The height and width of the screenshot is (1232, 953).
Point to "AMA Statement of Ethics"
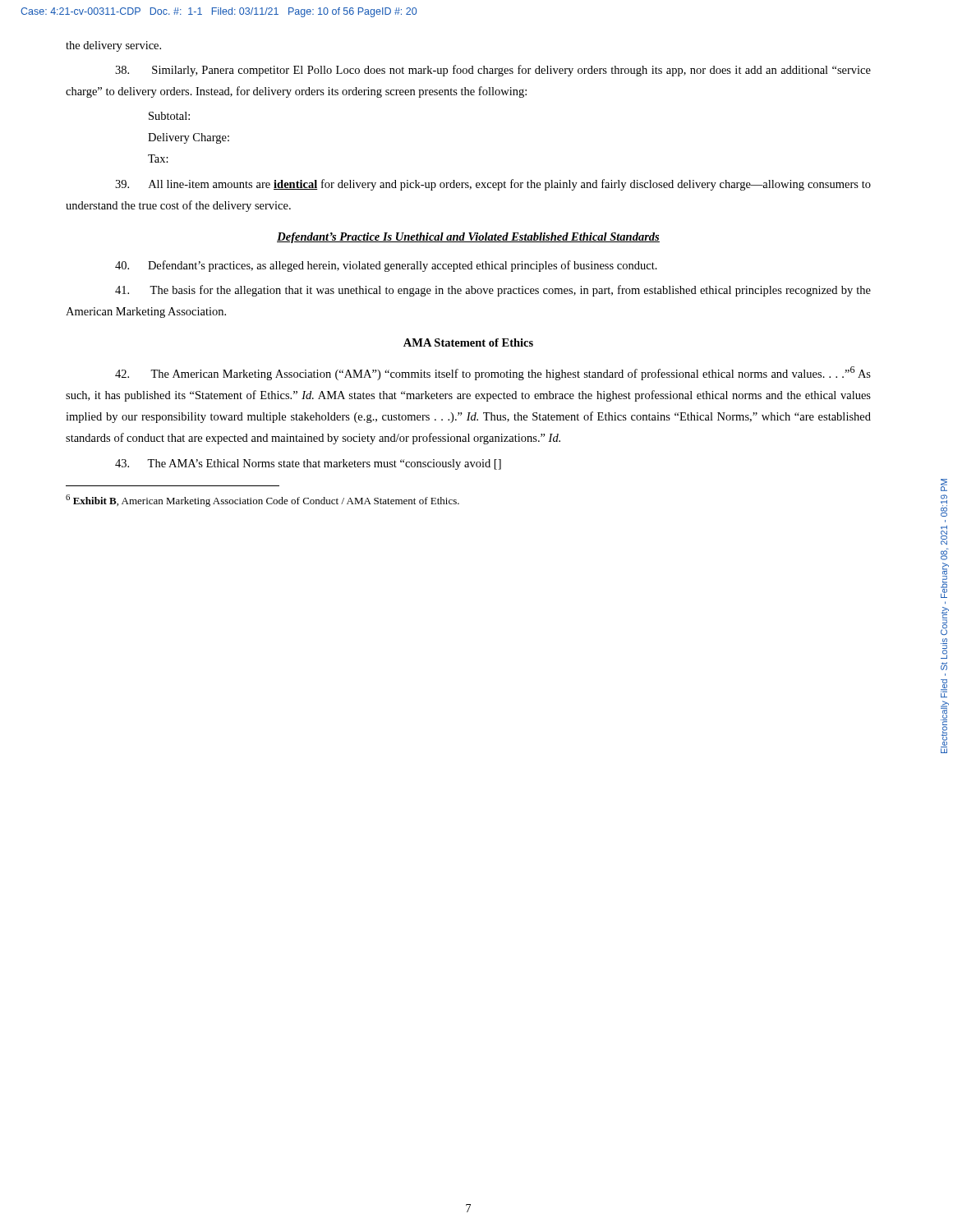pyautogui.click(x=468, y=343)
